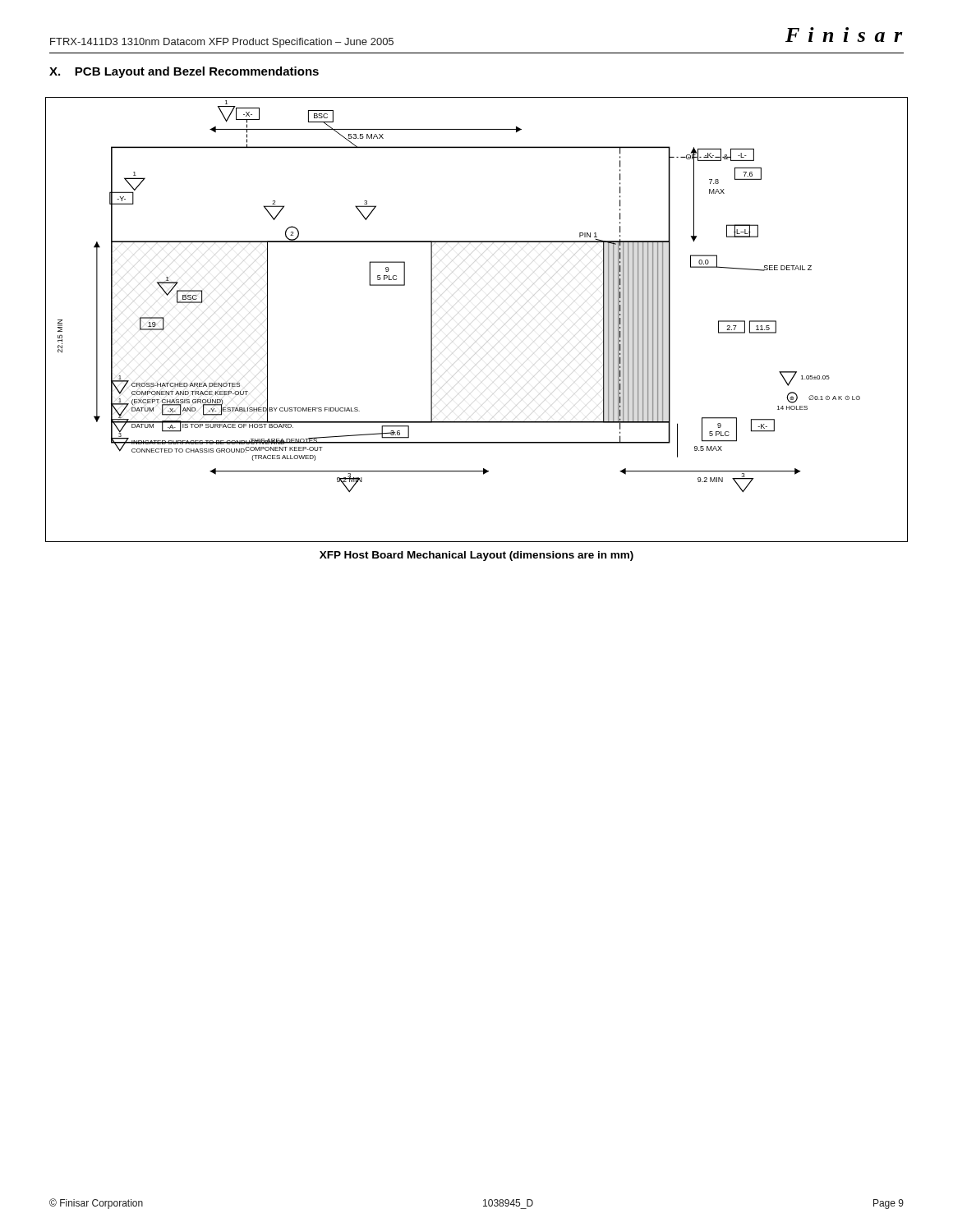953x1232 pixels.
Task: Select the engineering diagram
Action: [x=476, y=320]
